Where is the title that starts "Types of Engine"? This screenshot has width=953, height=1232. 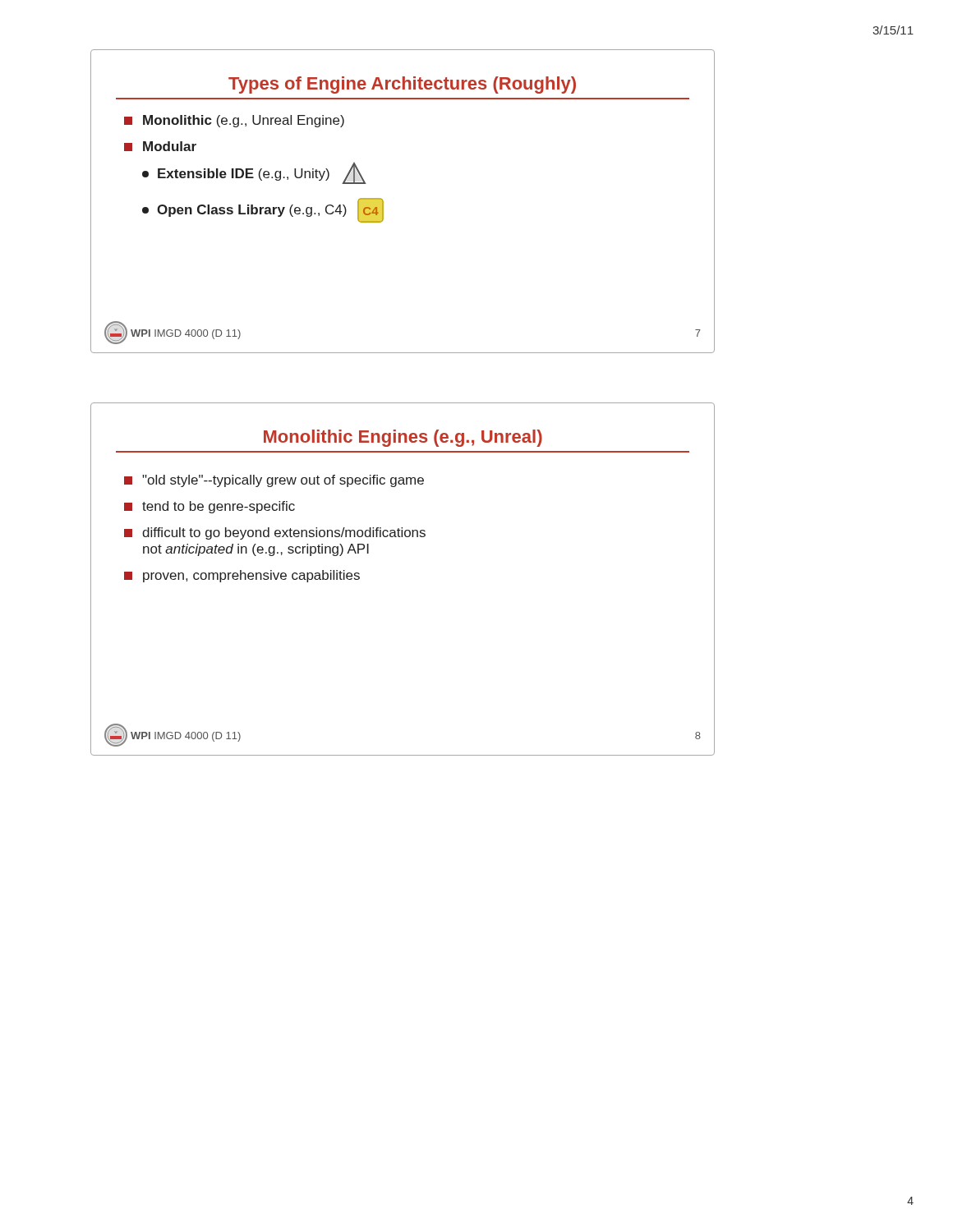(403, 83)
